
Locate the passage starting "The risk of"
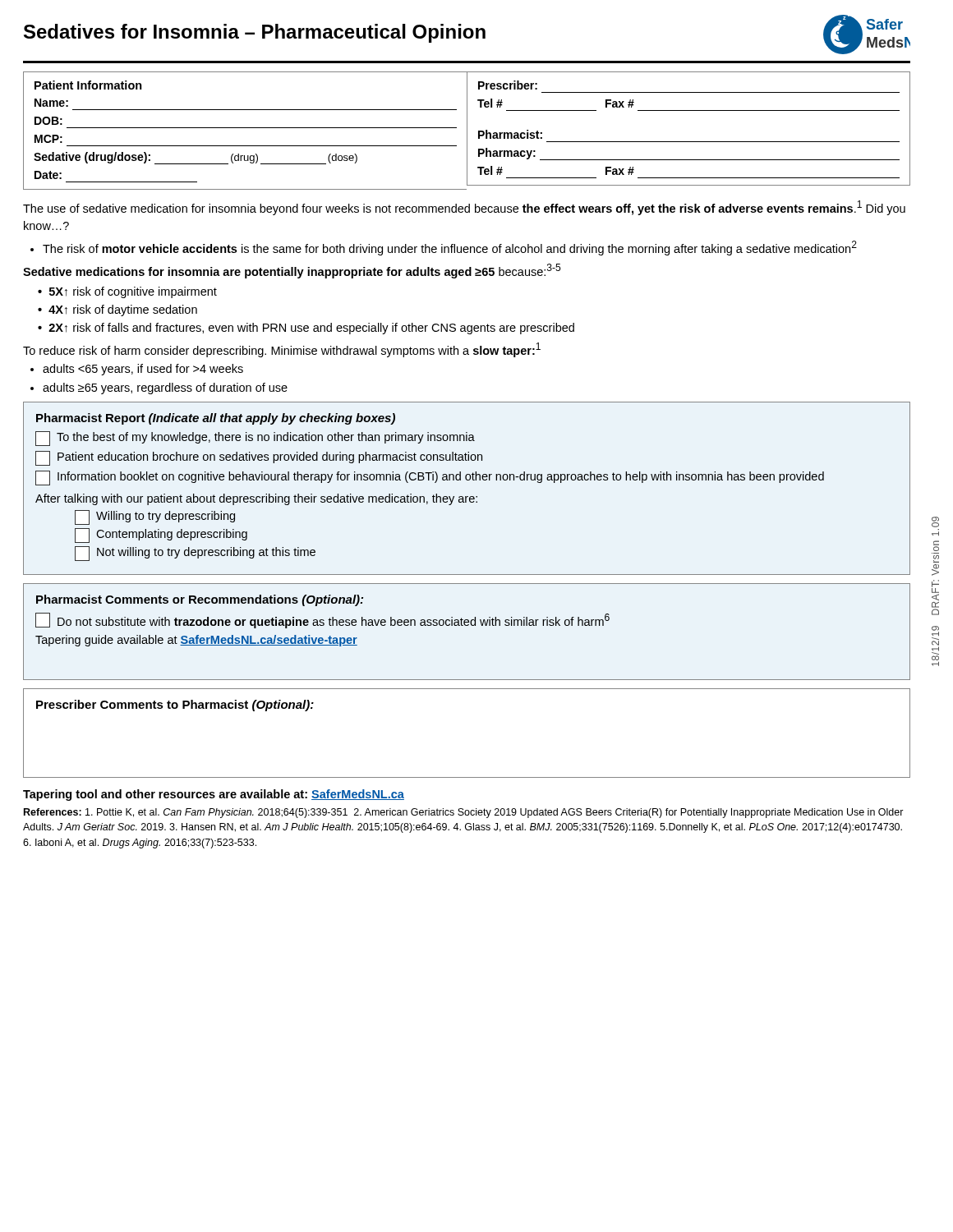[476, 248]
